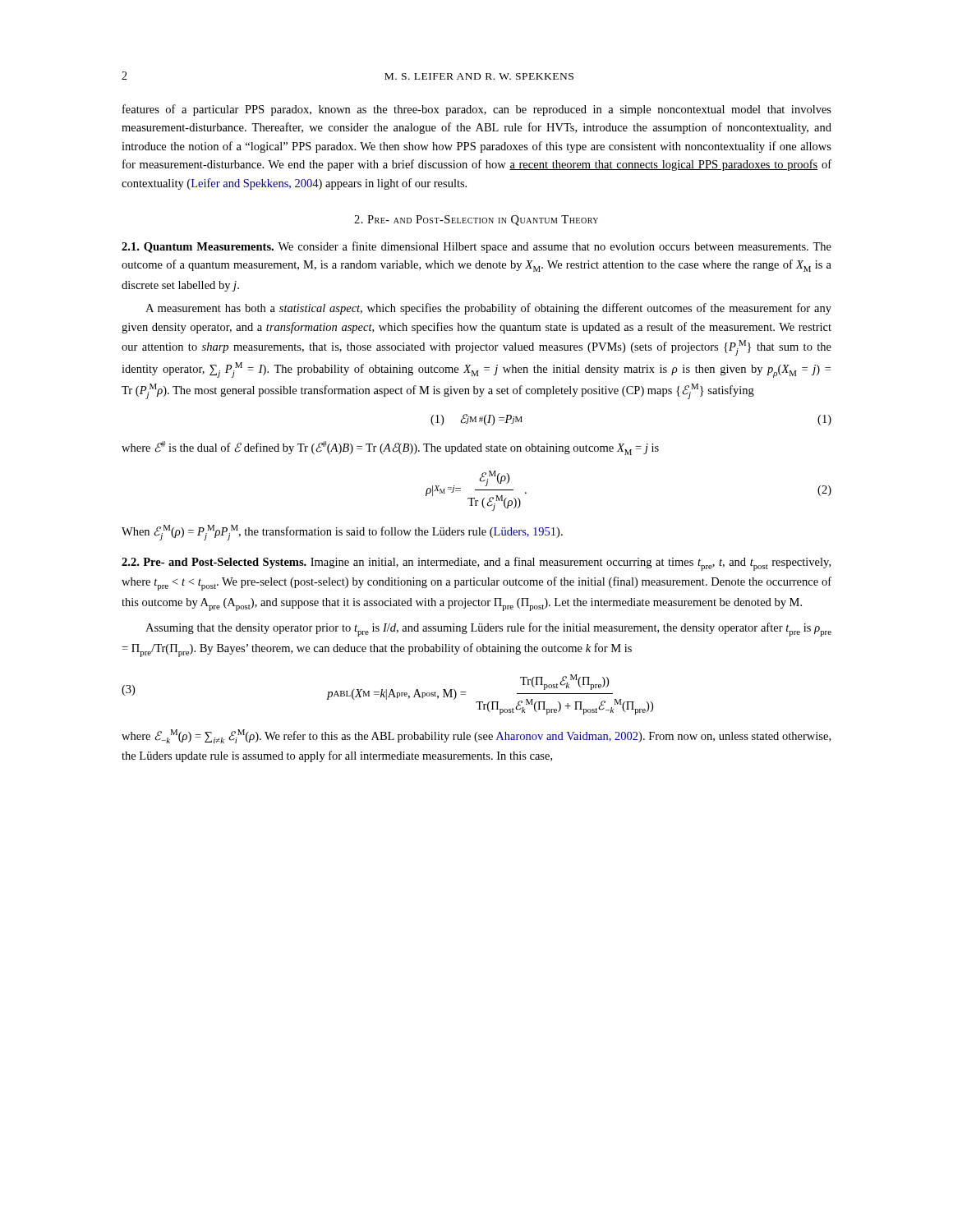
Task: Click on the text block that says "1. Quantum Measurements."
Action: (476, 319)
